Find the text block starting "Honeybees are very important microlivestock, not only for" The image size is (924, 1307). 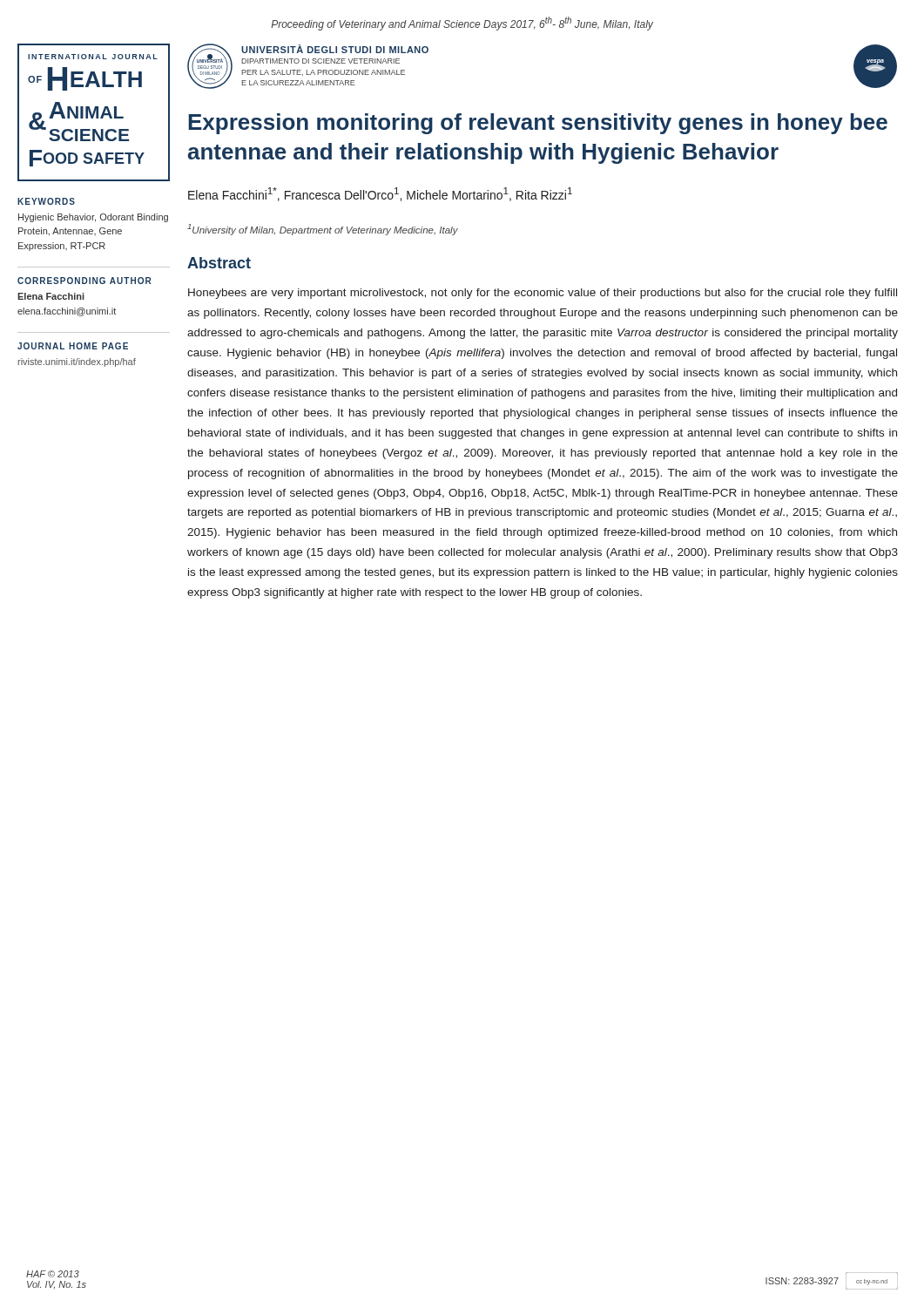click(x=543, y=442)
